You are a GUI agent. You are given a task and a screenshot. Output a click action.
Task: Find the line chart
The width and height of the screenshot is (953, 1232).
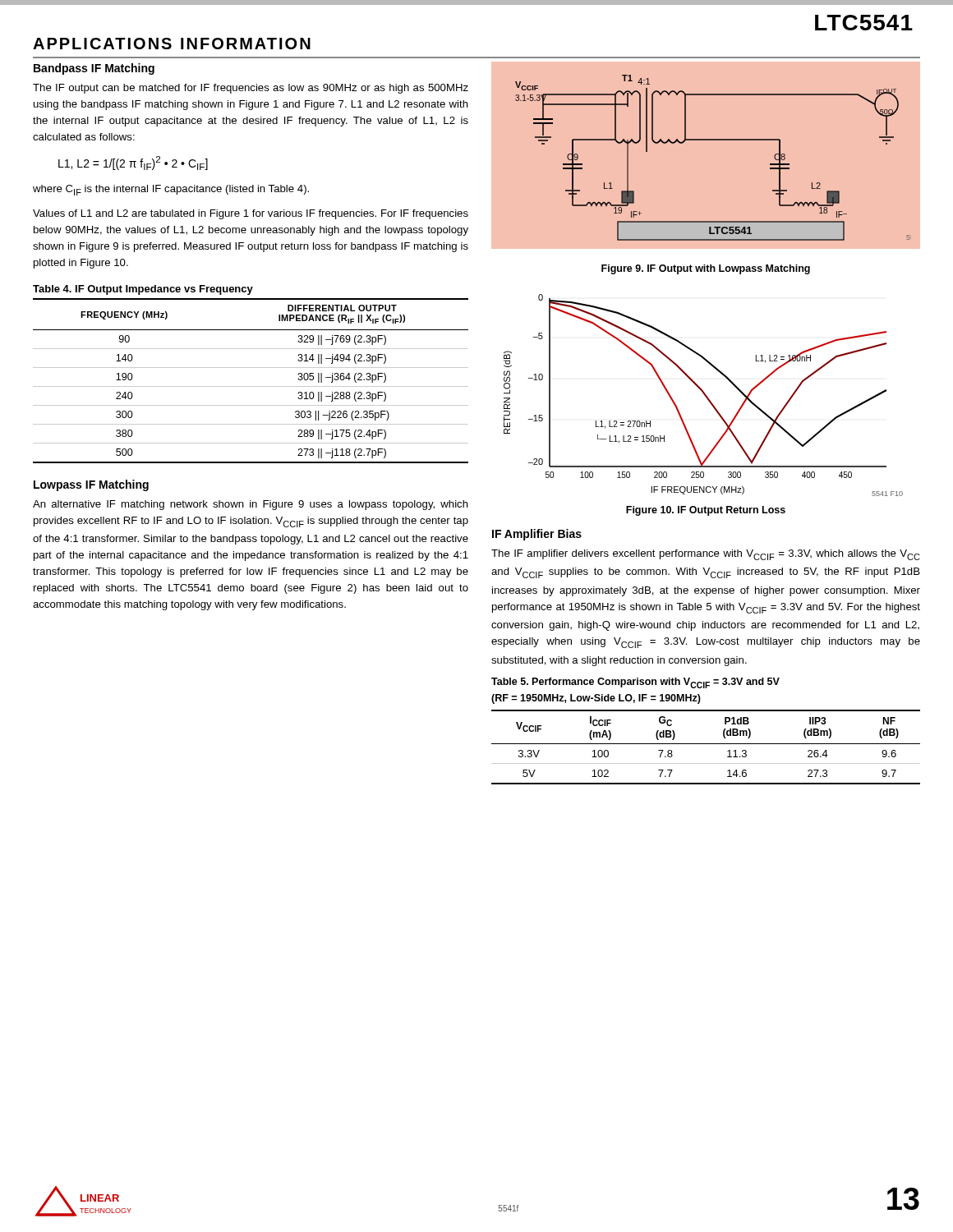706,393
